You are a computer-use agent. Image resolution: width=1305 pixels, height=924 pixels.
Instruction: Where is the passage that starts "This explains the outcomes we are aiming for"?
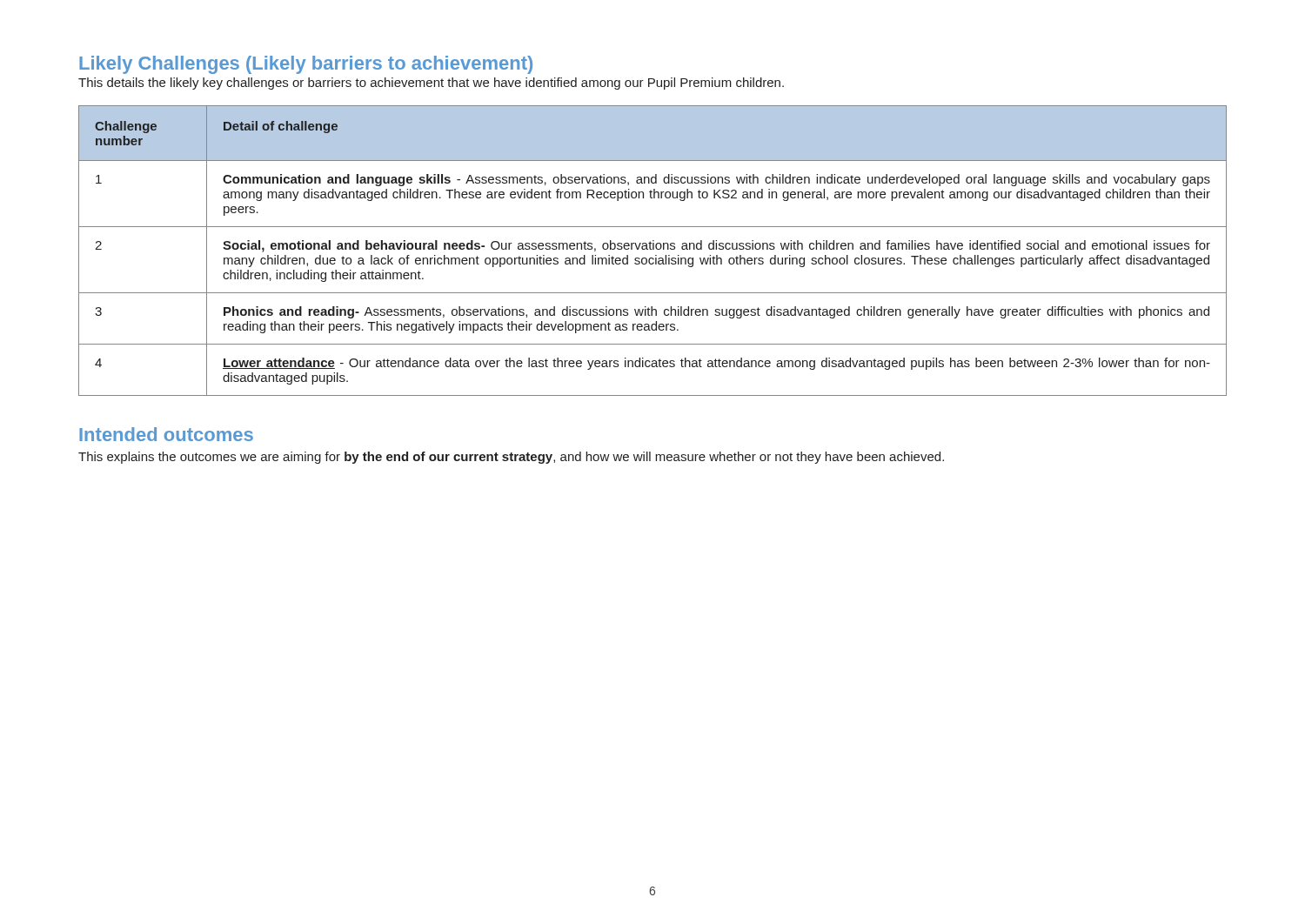click(x=512, y=456)
